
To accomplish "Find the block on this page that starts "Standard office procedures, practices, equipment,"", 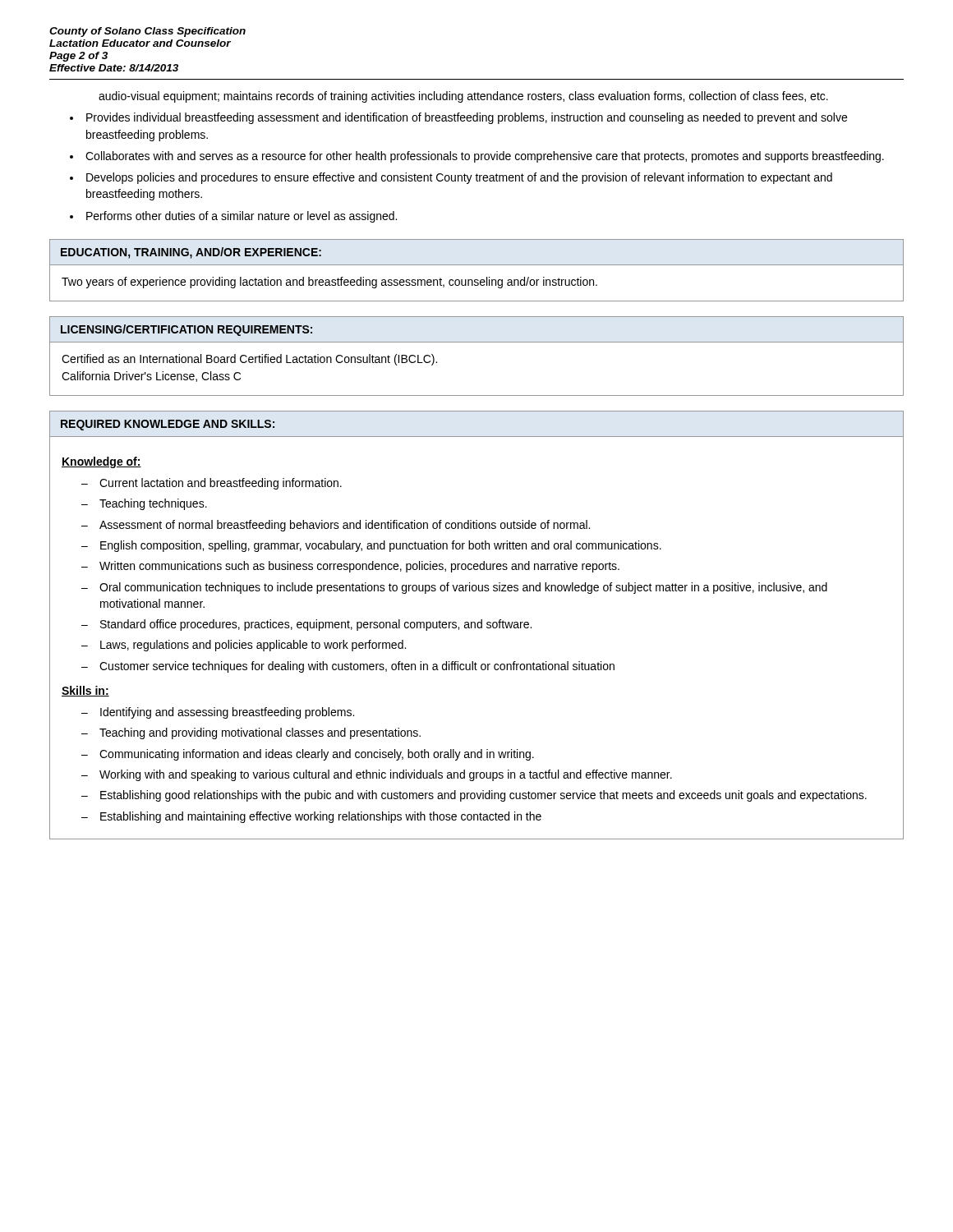I will (316, 624).
